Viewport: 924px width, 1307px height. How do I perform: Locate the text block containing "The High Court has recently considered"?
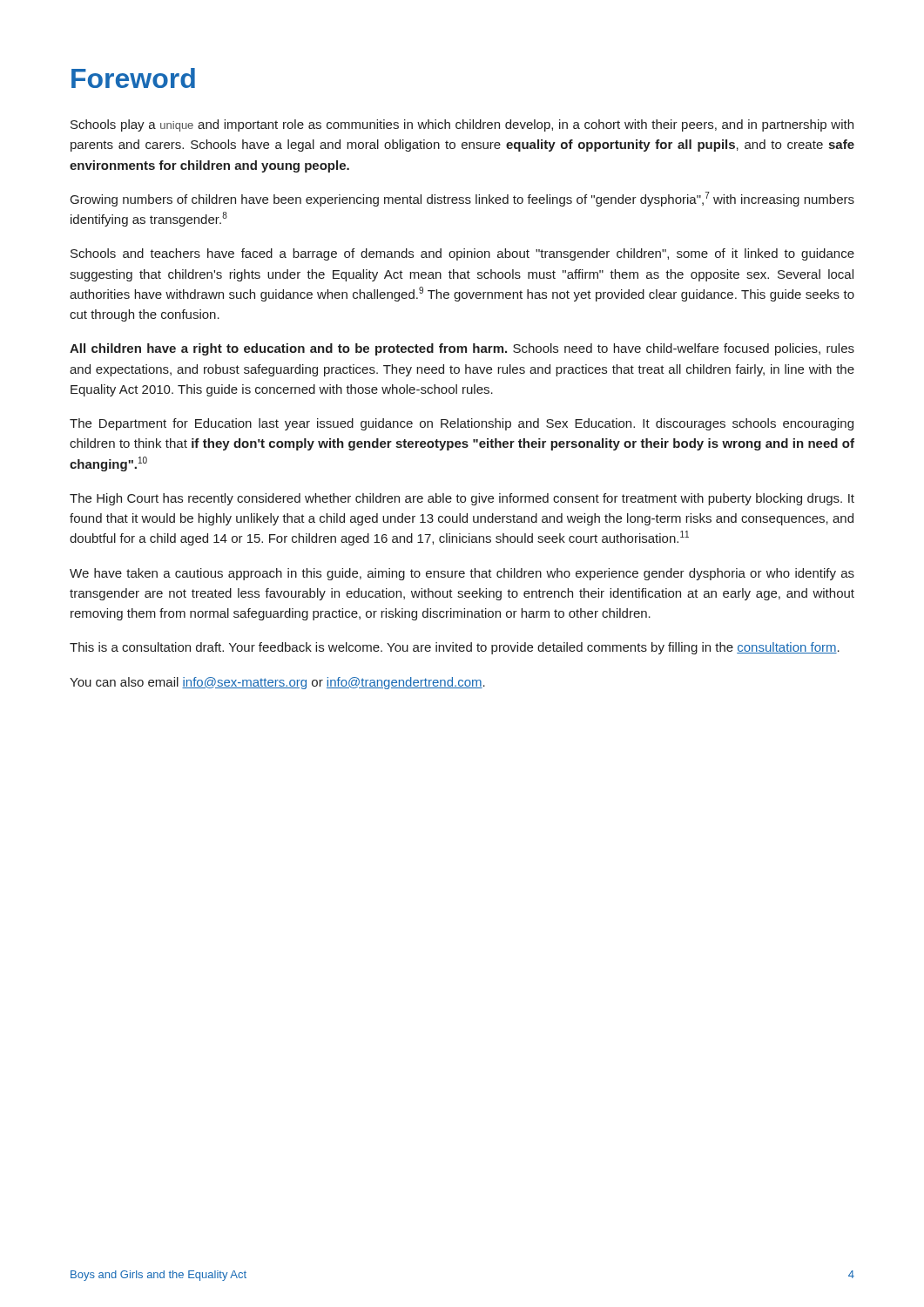point(462,518)
